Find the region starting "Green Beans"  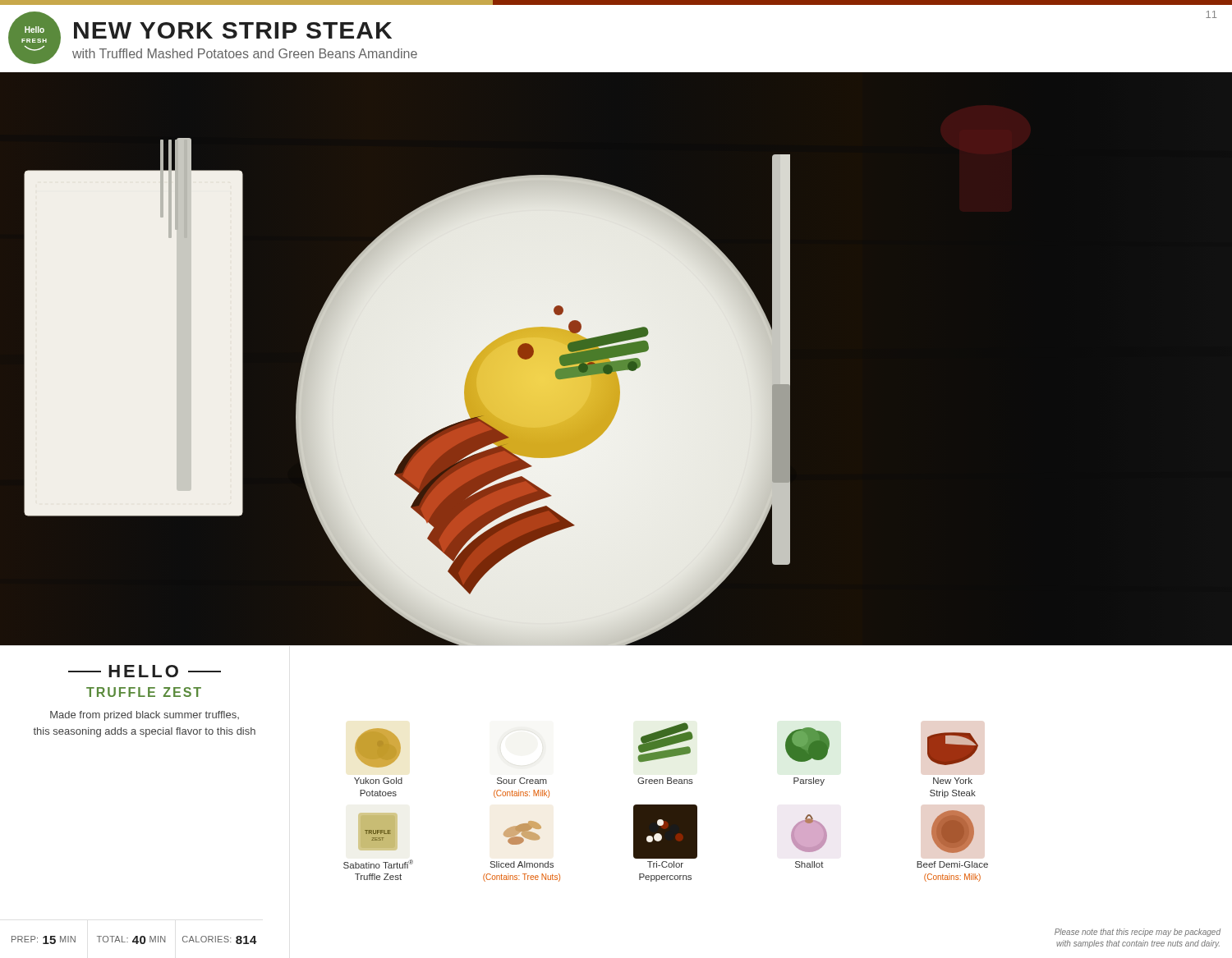(665, 780)
